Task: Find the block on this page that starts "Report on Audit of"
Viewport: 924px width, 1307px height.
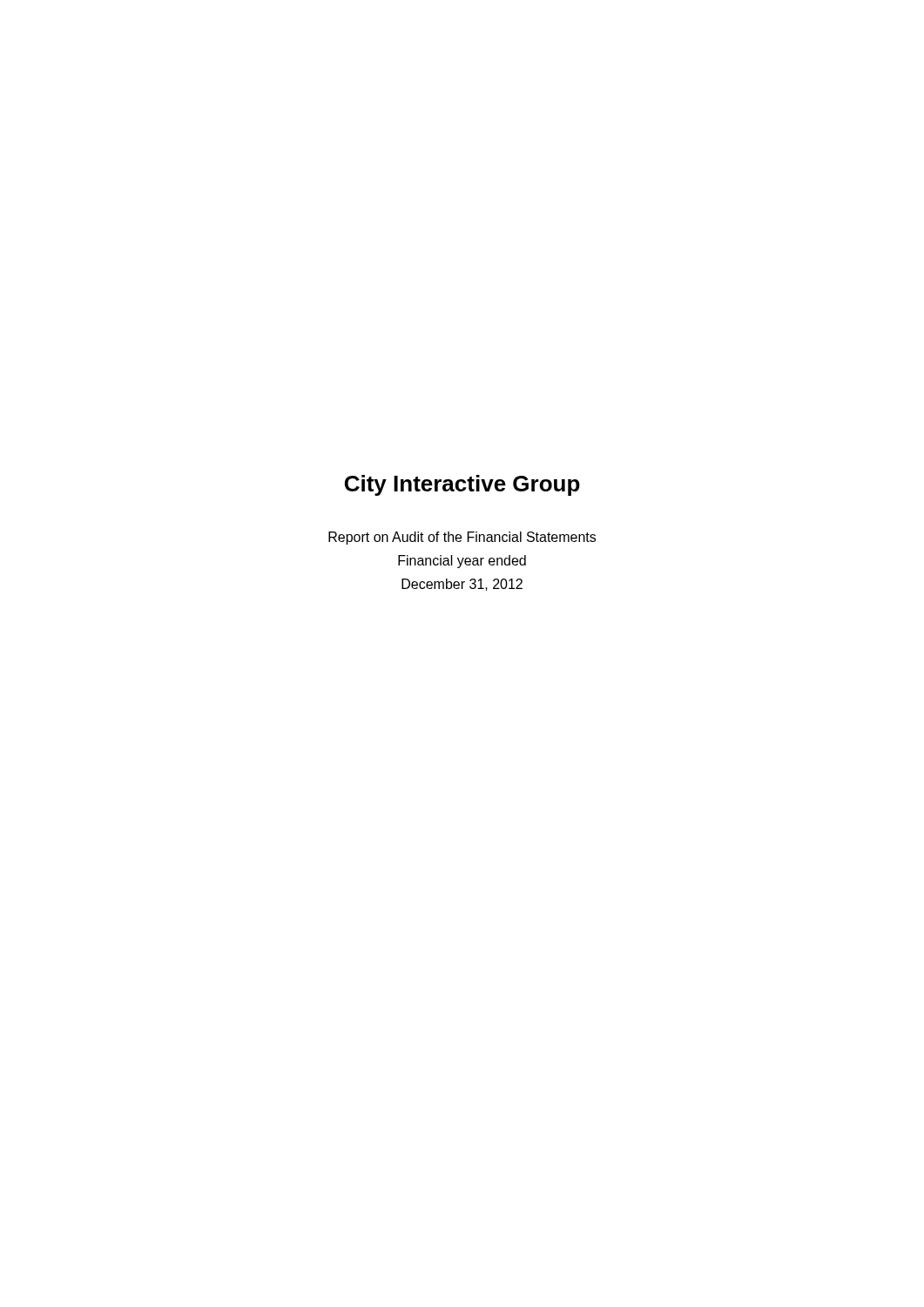Action: pos(462,561)
